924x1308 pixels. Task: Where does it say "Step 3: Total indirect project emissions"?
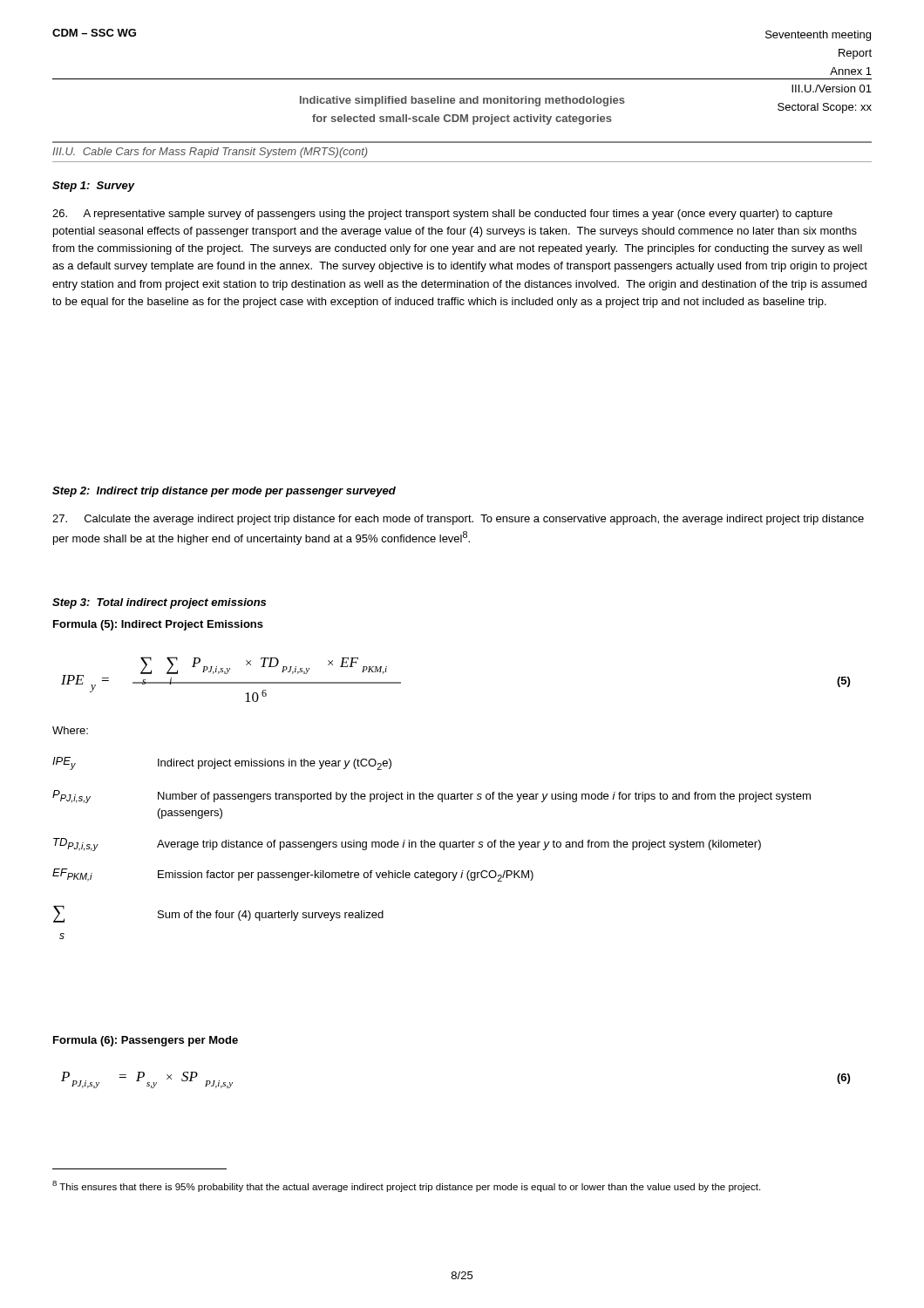coord(159,602)
